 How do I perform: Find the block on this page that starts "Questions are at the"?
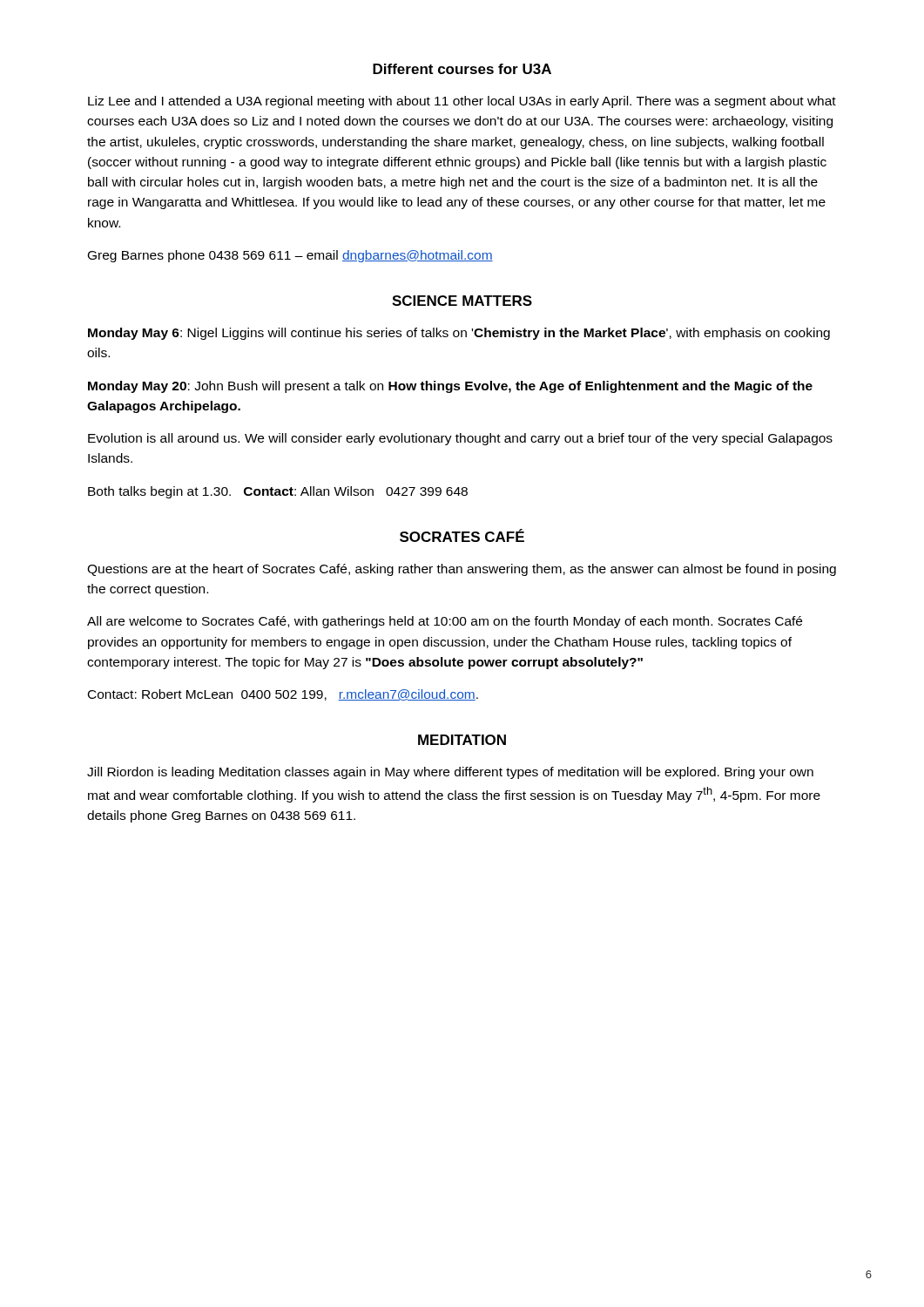(462, 578)
